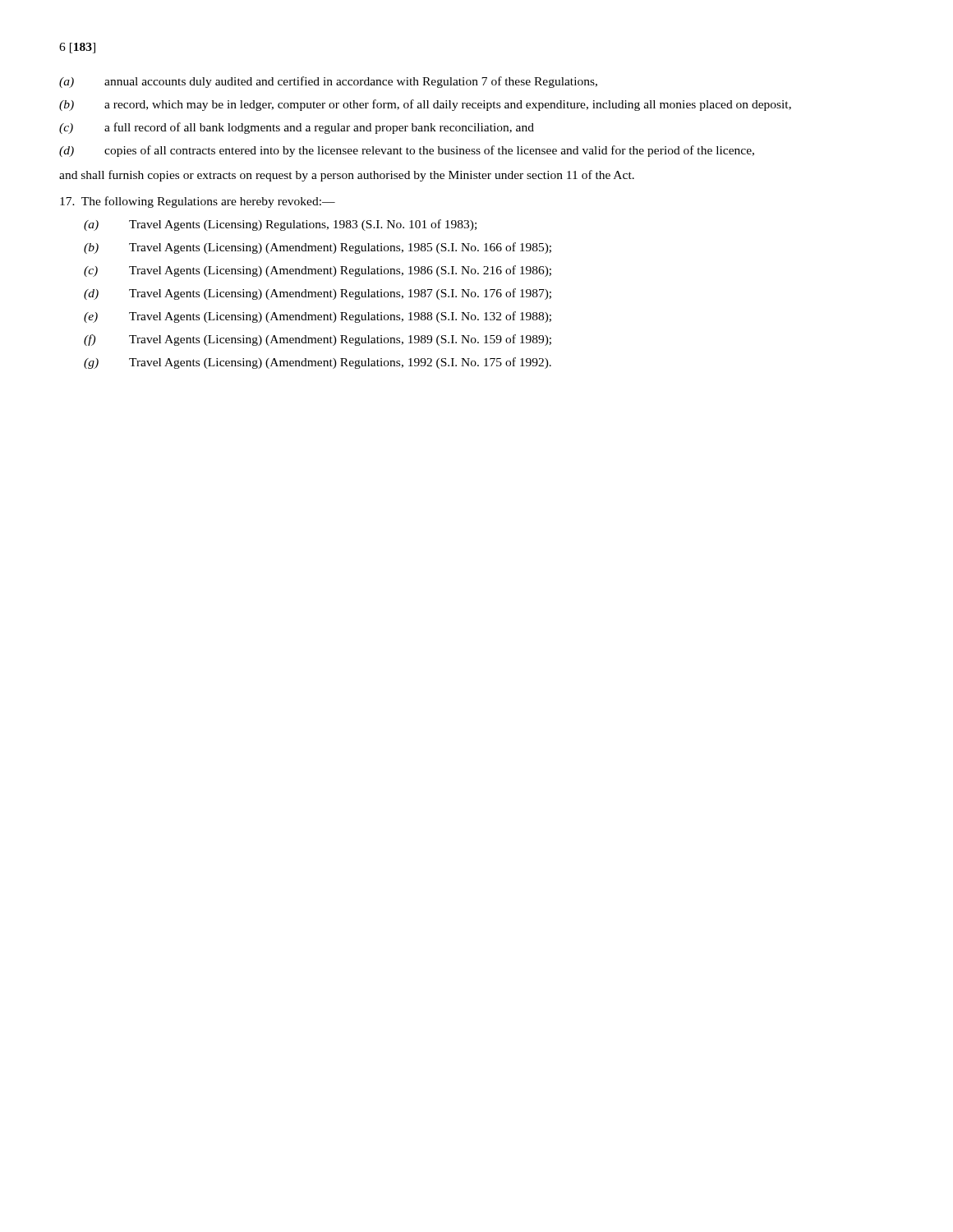Click the passage that begins "and shall furnish copies or"
953x1232 pixels.
pyautogui.click(x=347, y=175)
